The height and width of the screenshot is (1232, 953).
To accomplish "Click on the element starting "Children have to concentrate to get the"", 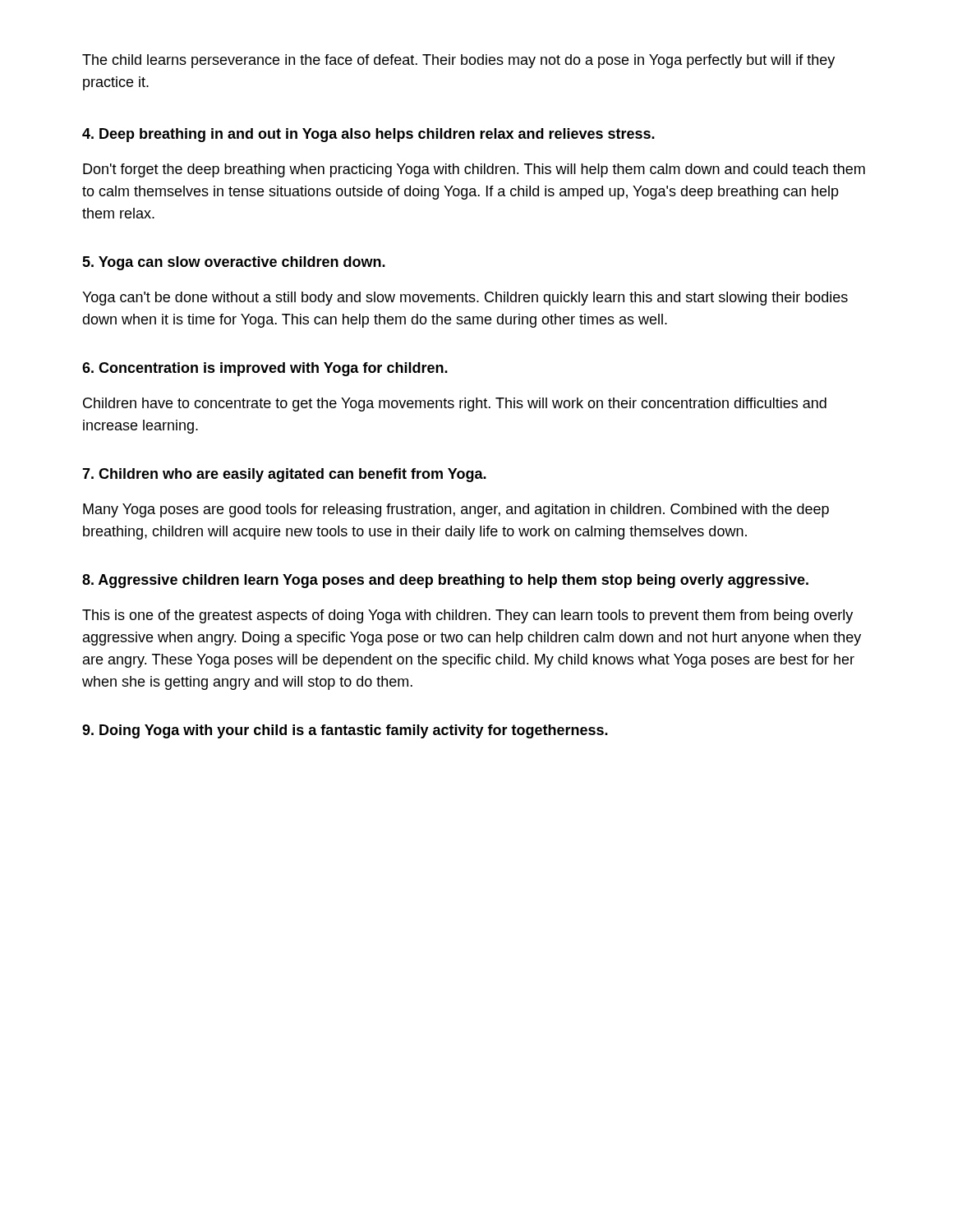I will click(455, 414).
